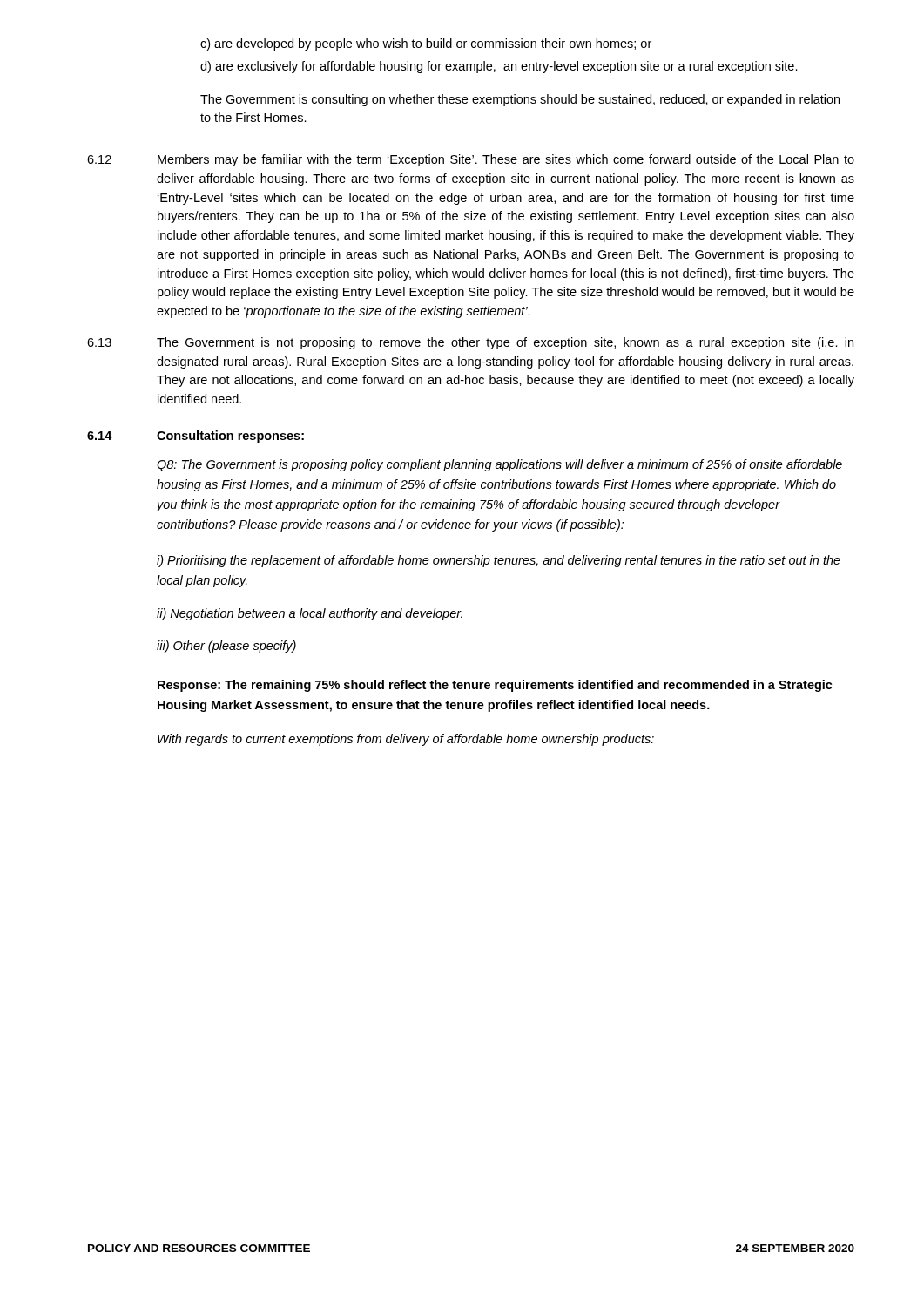Where is the passage that starts "ii) Negotiation between"?

310,613
